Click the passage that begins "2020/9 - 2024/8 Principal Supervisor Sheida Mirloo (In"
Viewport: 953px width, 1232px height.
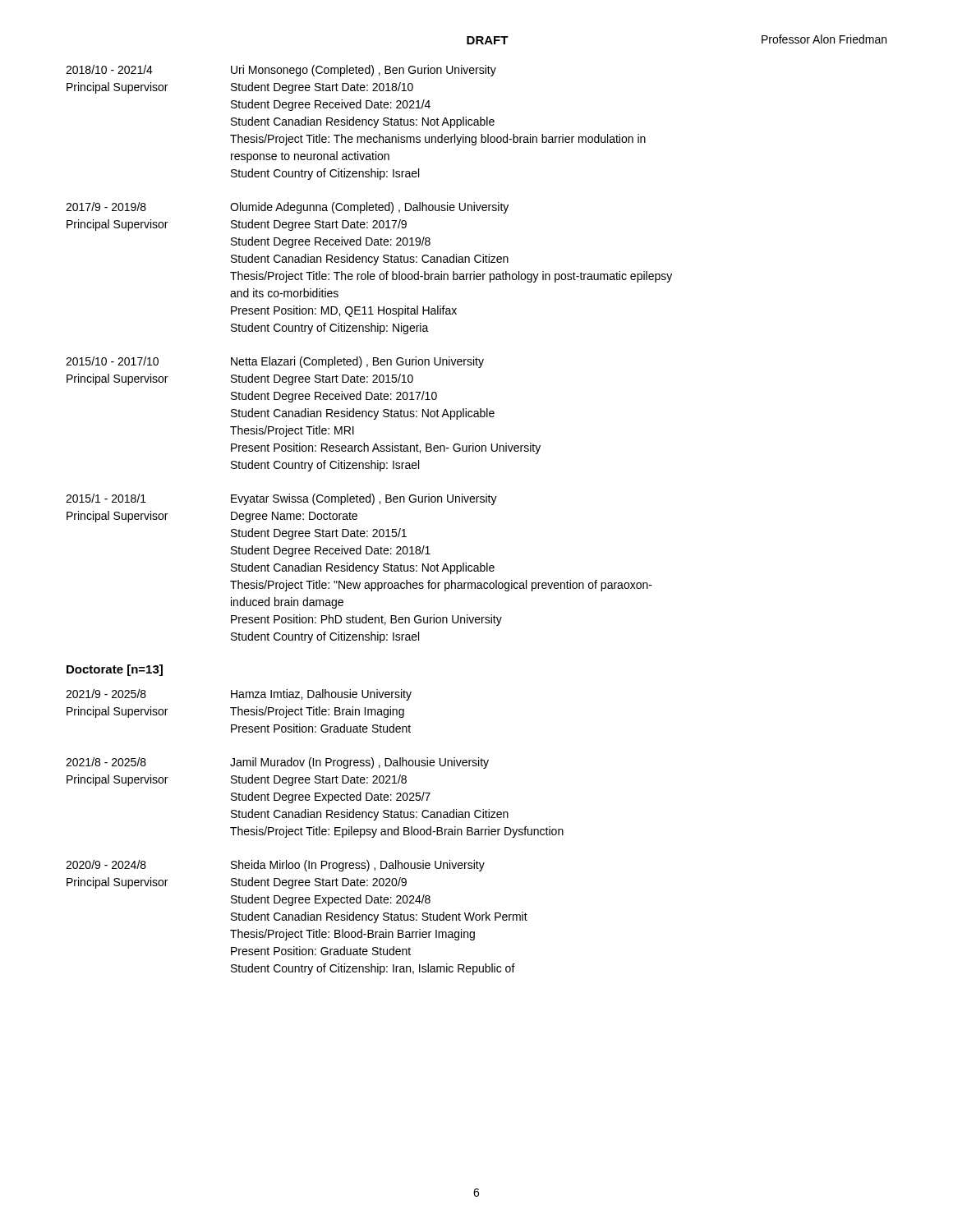click(x=476, y=917)
